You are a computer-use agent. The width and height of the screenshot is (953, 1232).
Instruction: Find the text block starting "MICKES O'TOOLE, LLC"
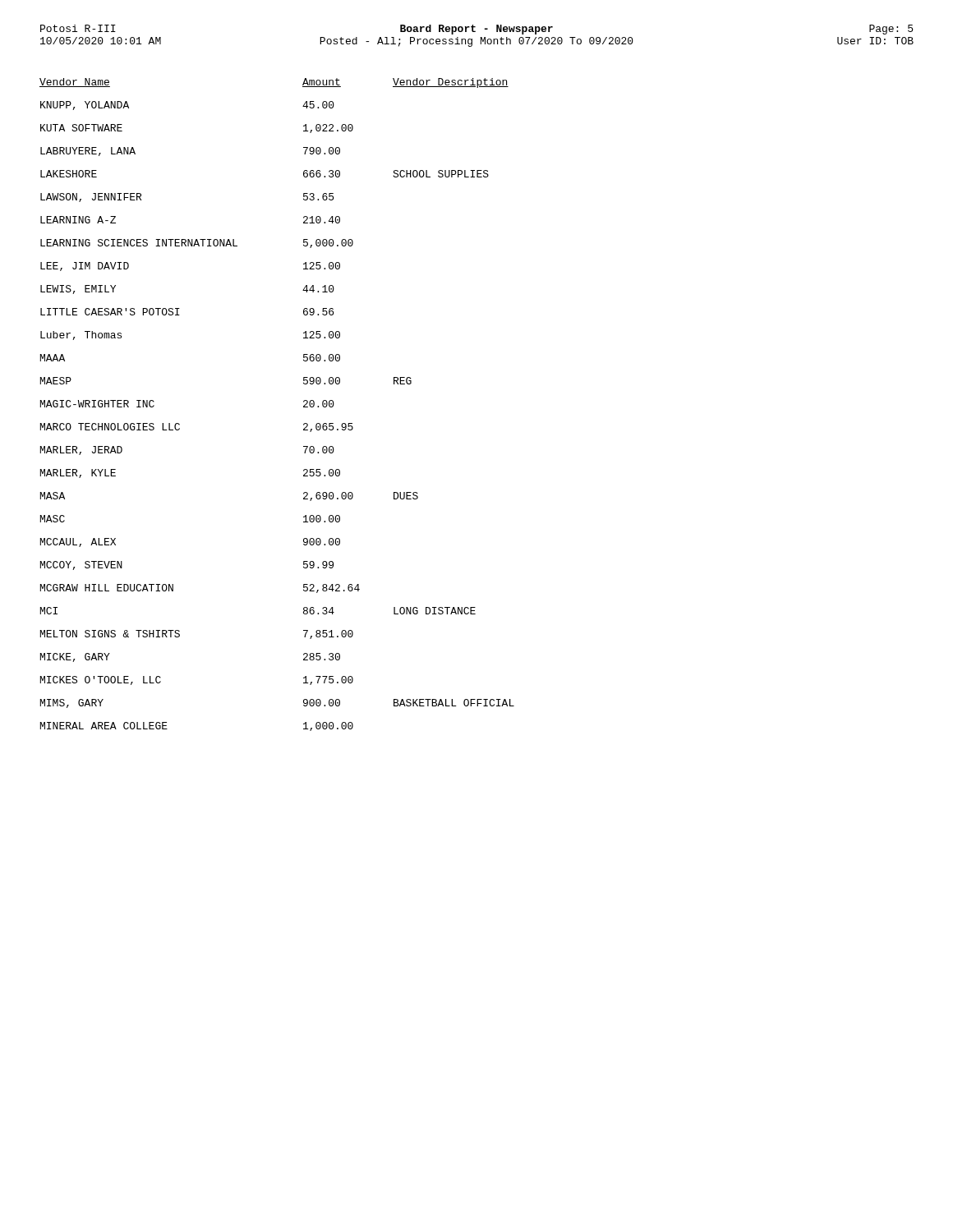pos(86,680)
